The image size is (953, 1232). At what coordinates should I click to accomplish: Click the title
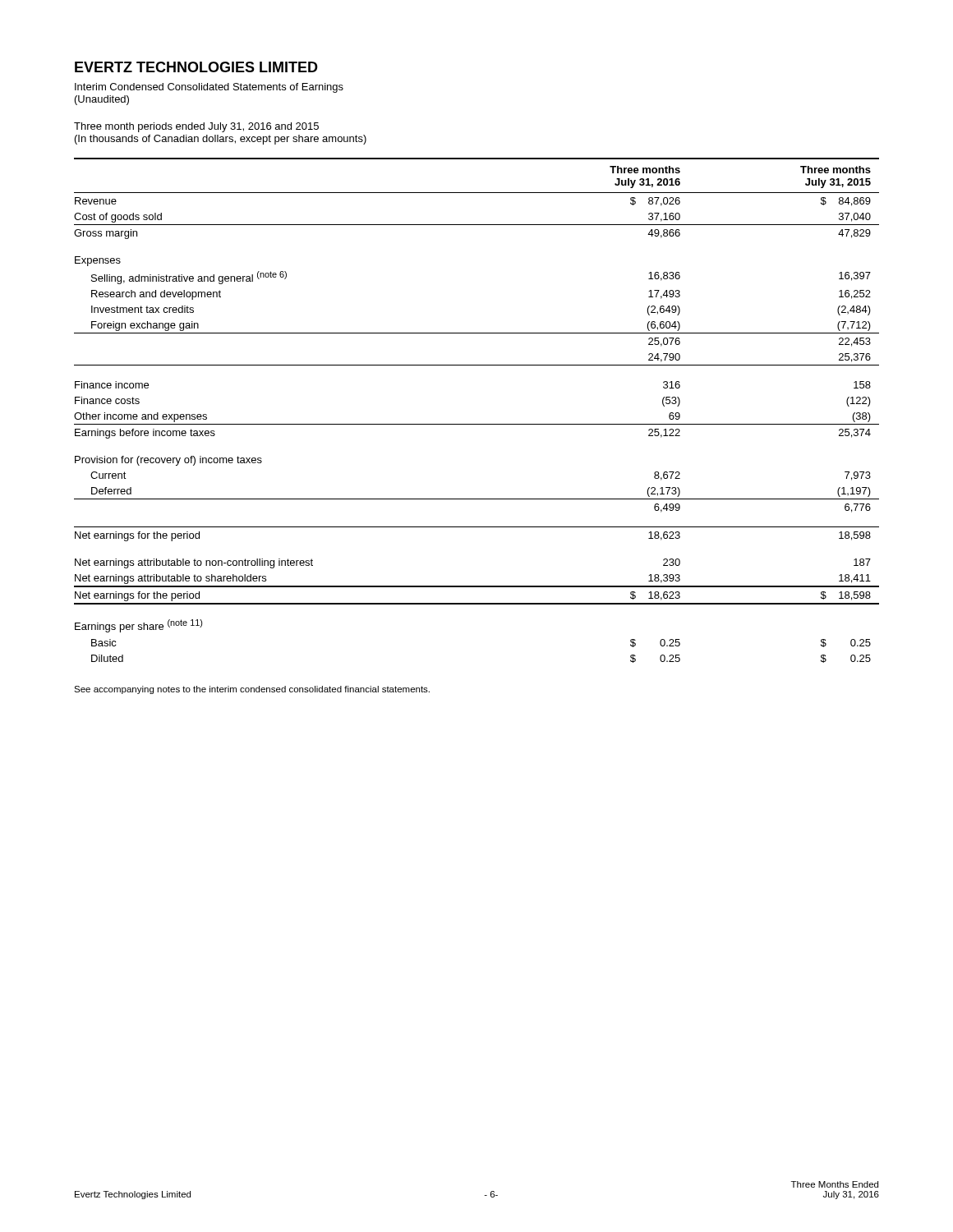[x=196, y=67]
